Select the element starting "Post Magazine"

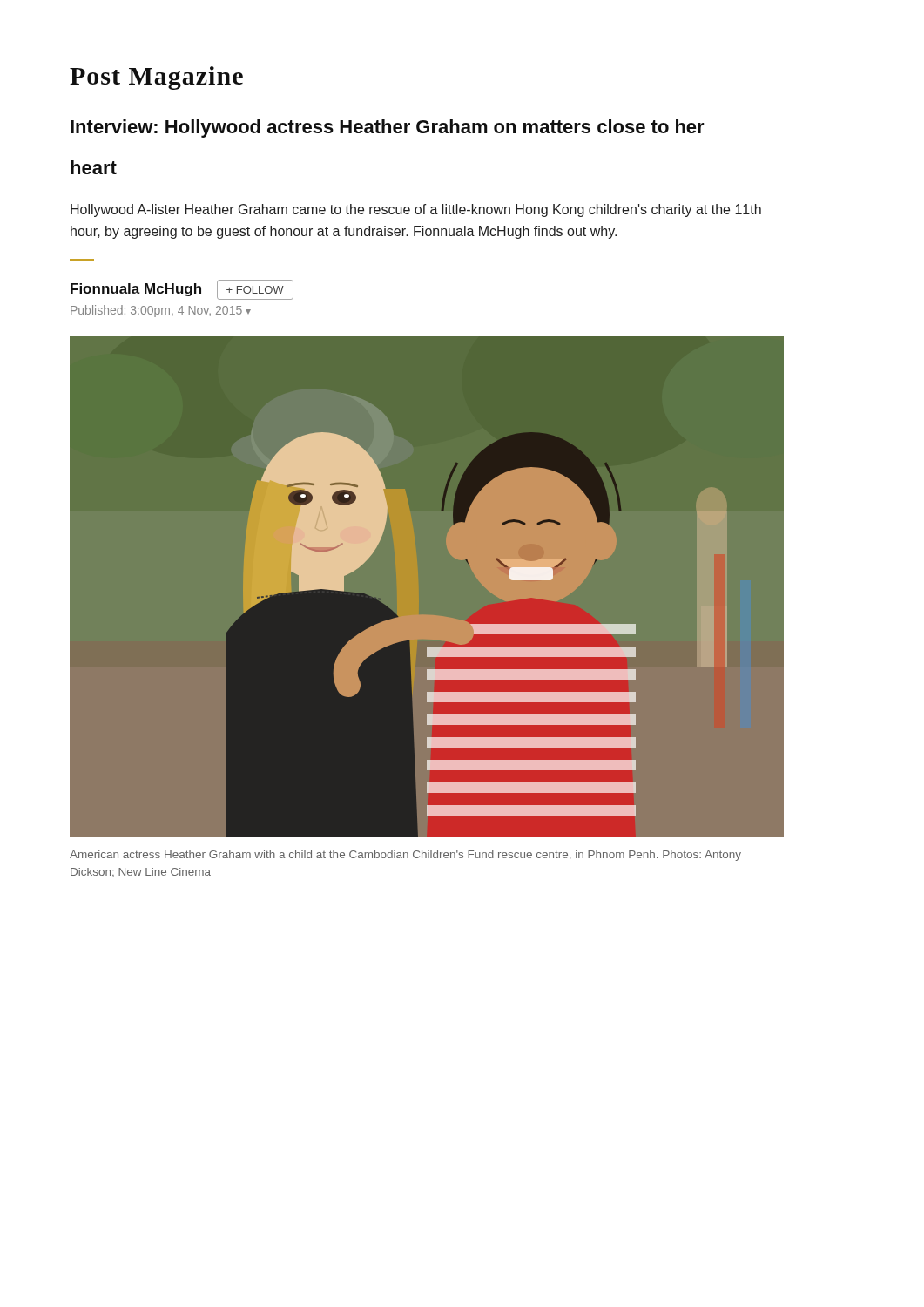point(156,78)
